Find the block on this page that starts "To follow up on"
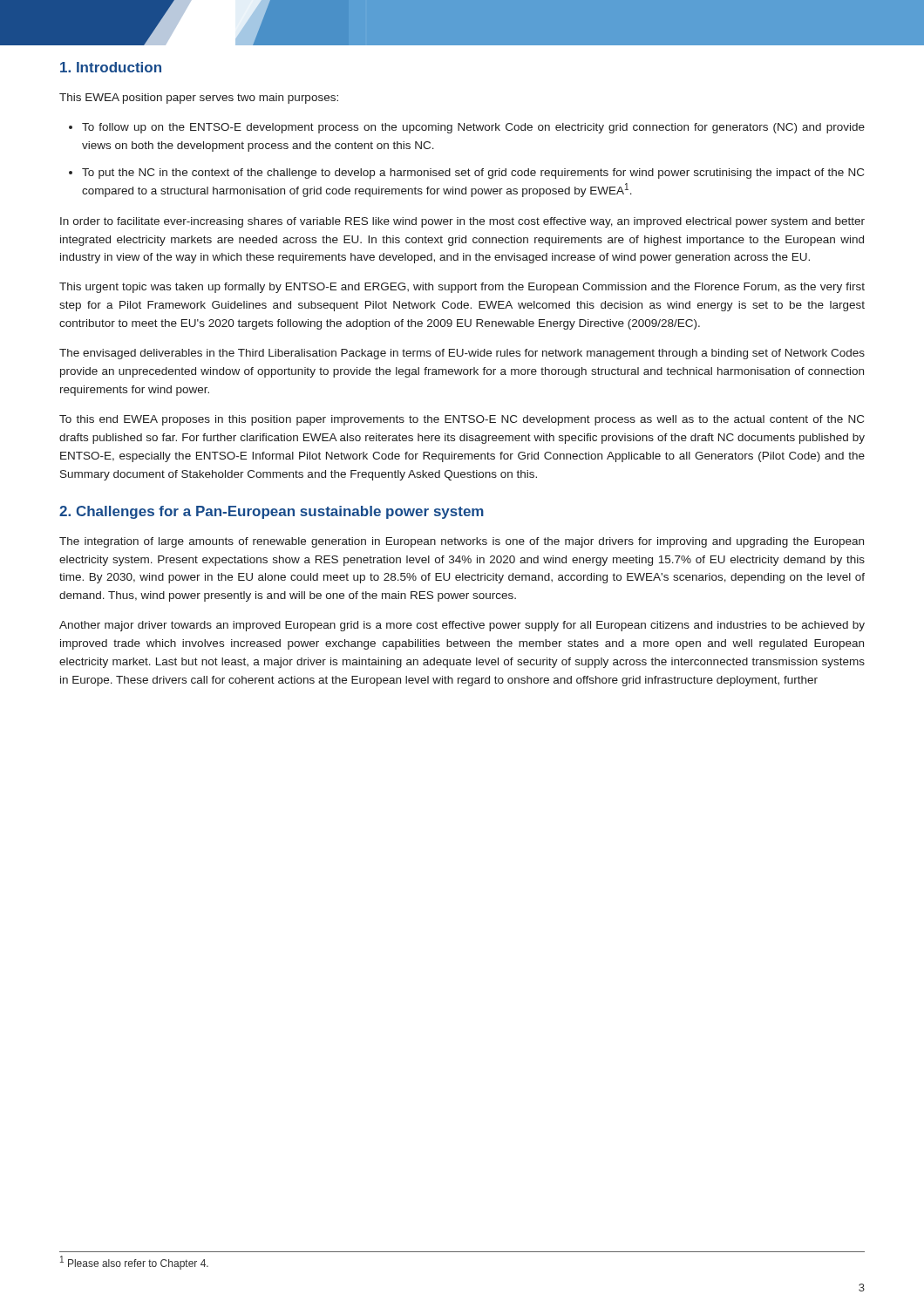924x1308 pixels. click(462, 137)
